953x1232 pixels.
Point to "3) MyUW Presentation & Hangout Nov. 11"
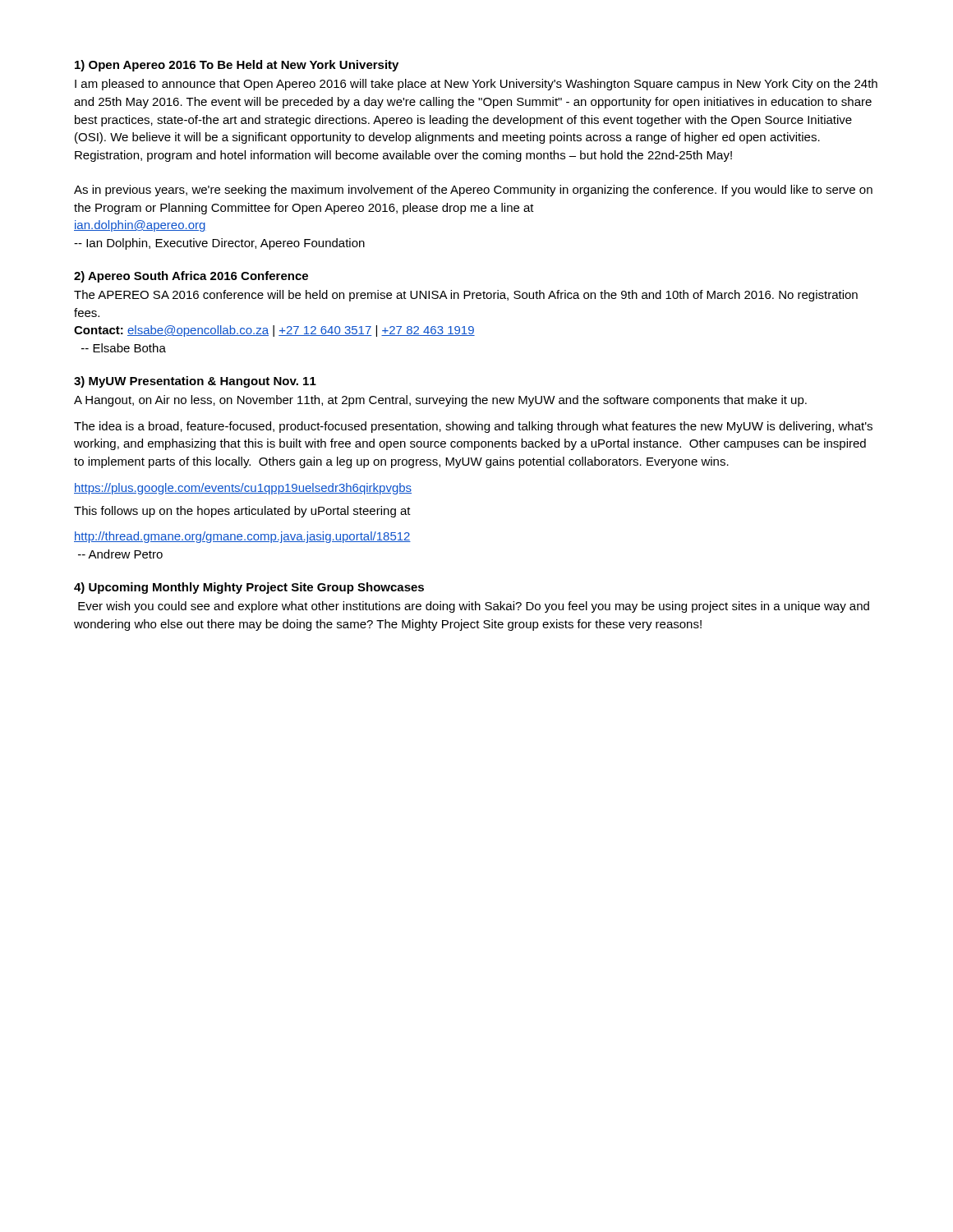coord(195,381)
